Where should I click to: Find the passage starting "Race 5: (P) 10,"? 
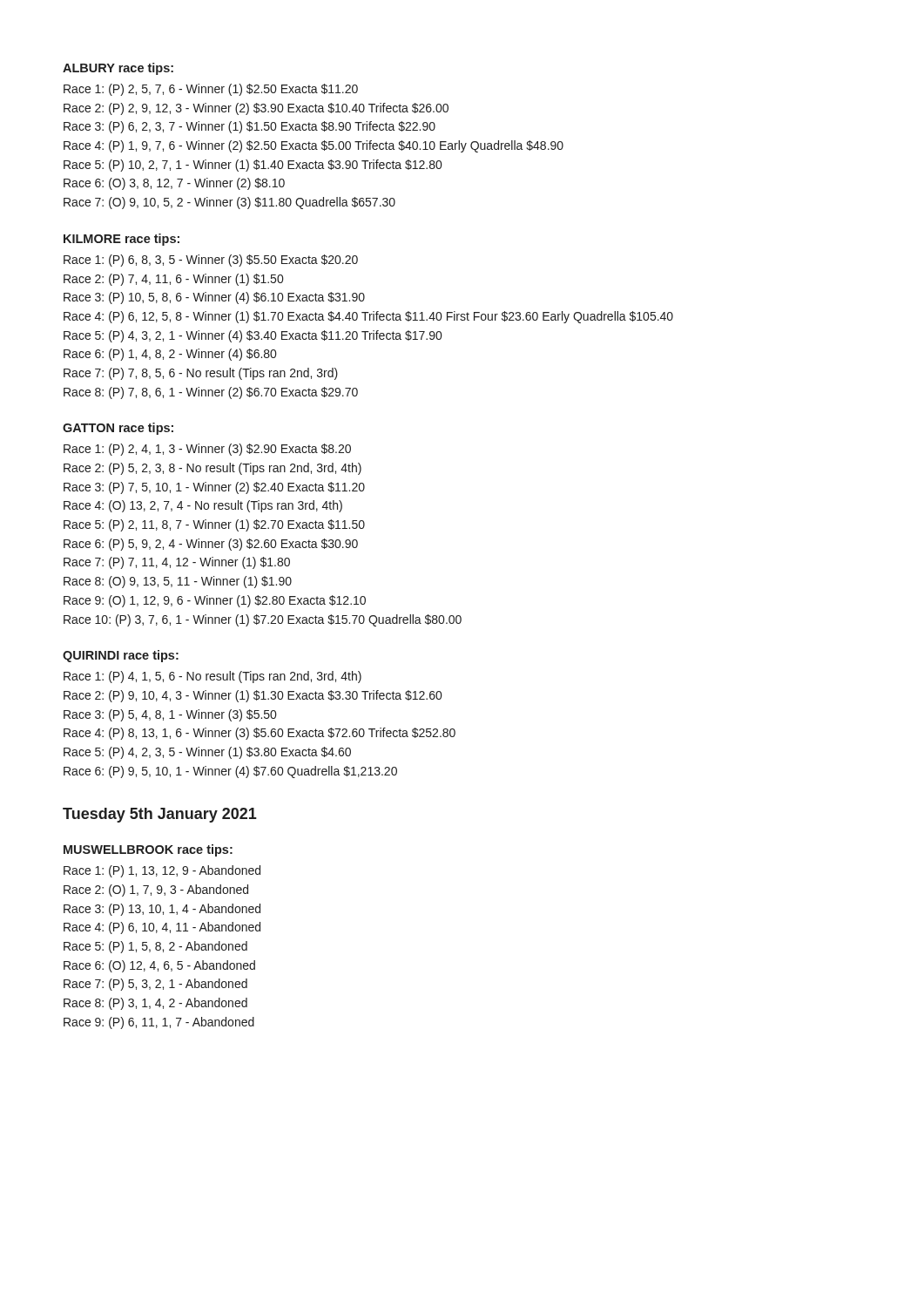(252, 164)
